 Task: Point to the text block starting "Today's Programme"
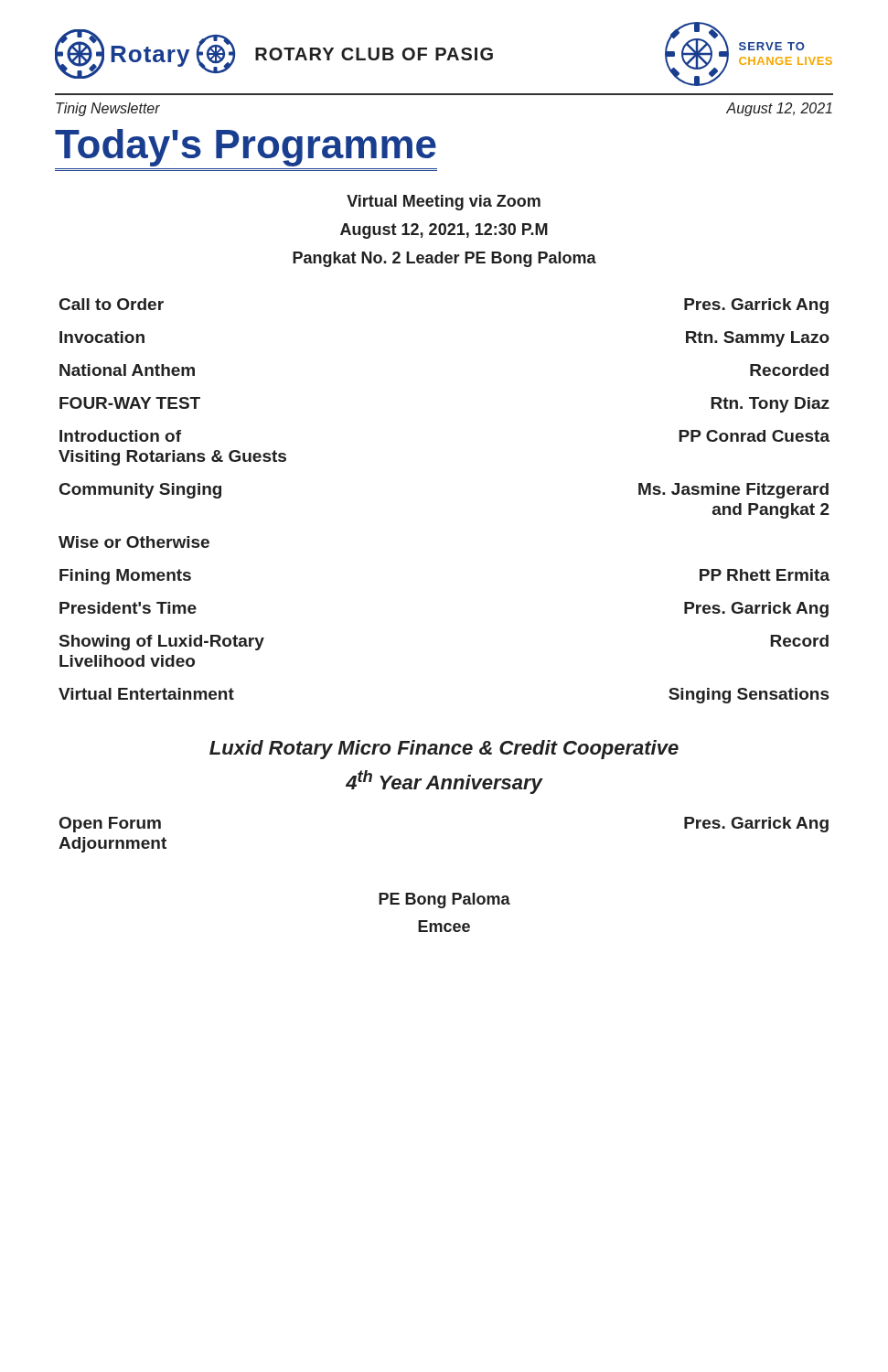(x=246, y=147)
